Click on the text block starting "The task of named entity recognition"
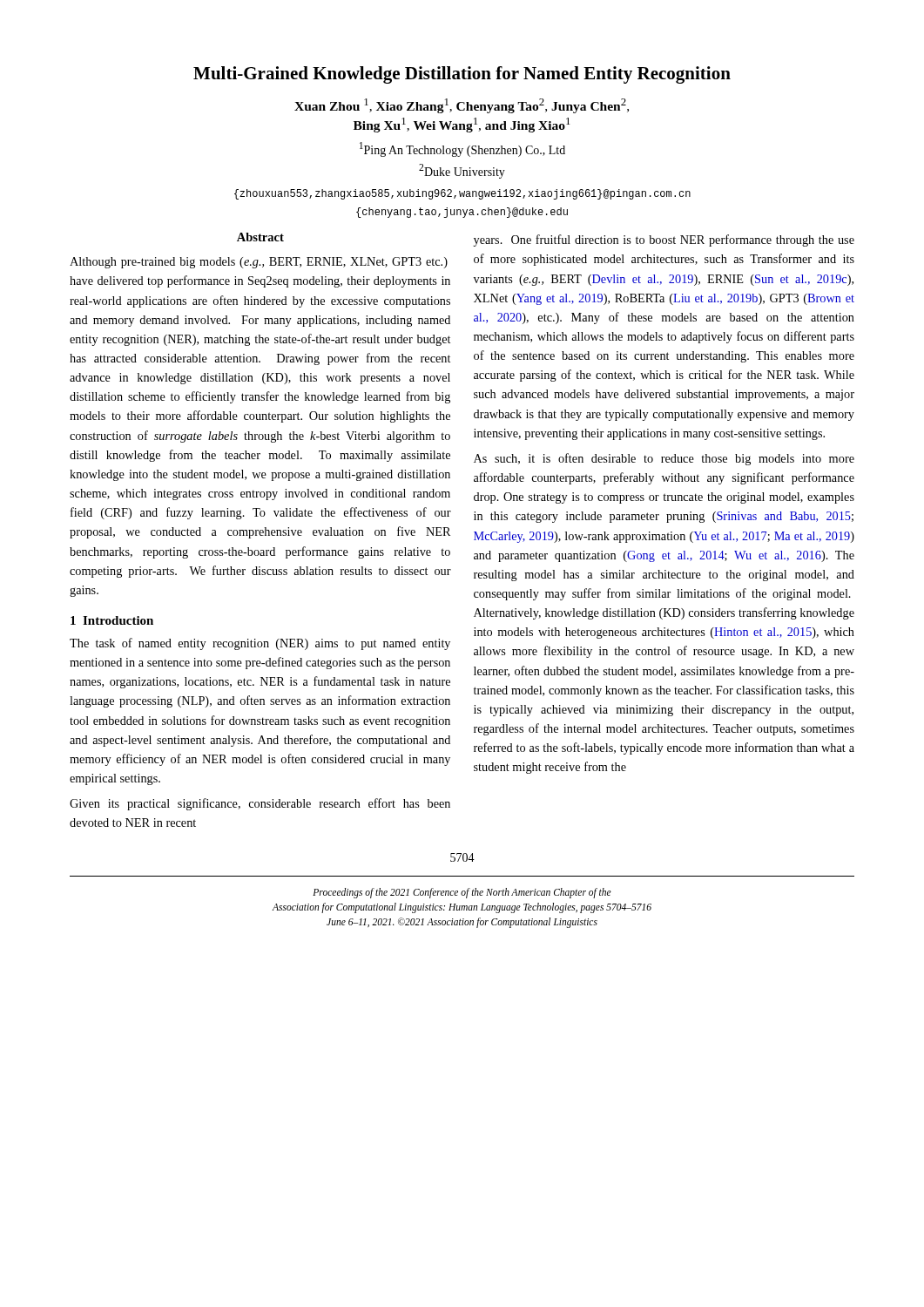 tap(260, 733)
